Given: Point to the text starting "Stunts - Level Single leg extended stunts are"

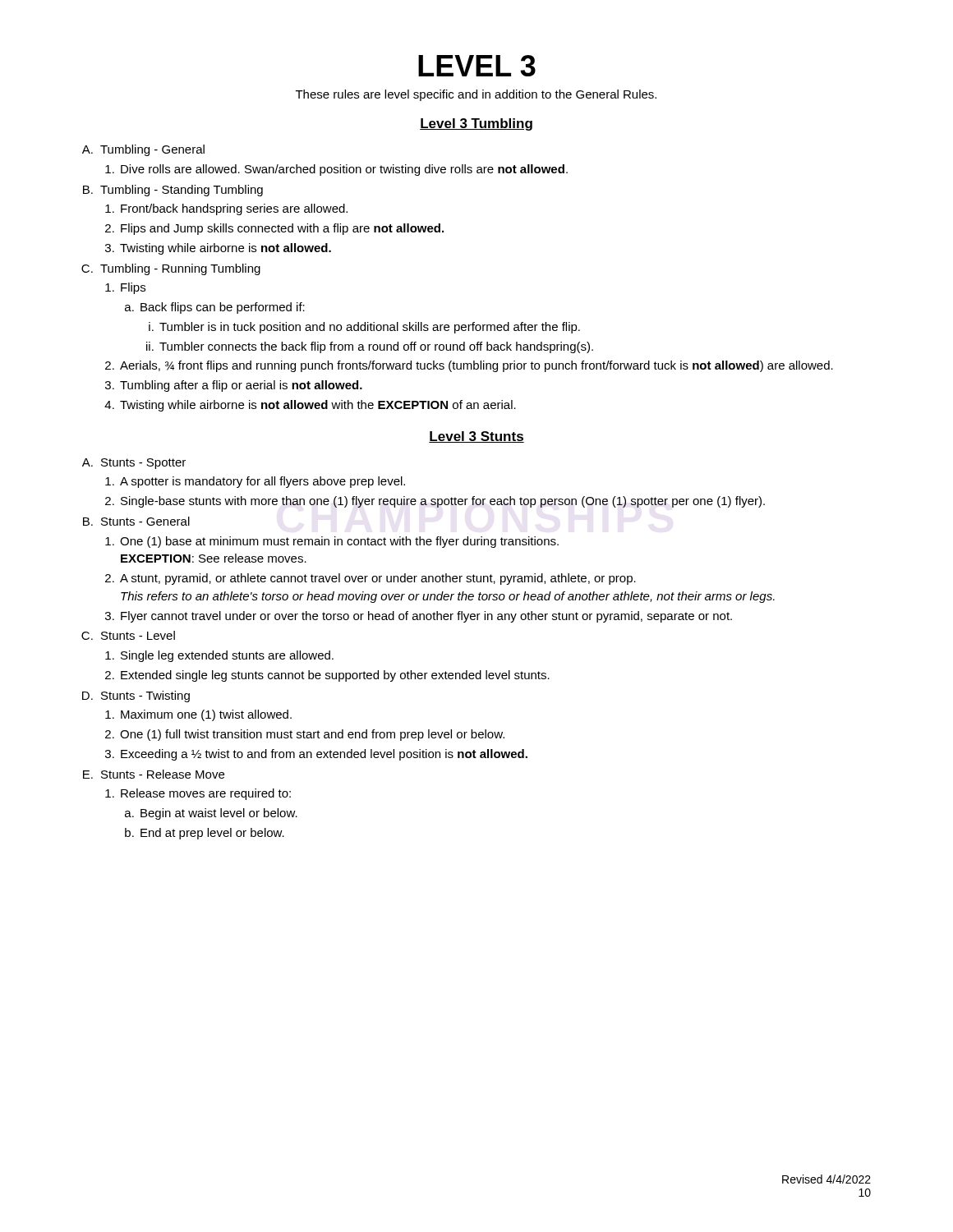Looking at the screenshot, I should (138, 635).
